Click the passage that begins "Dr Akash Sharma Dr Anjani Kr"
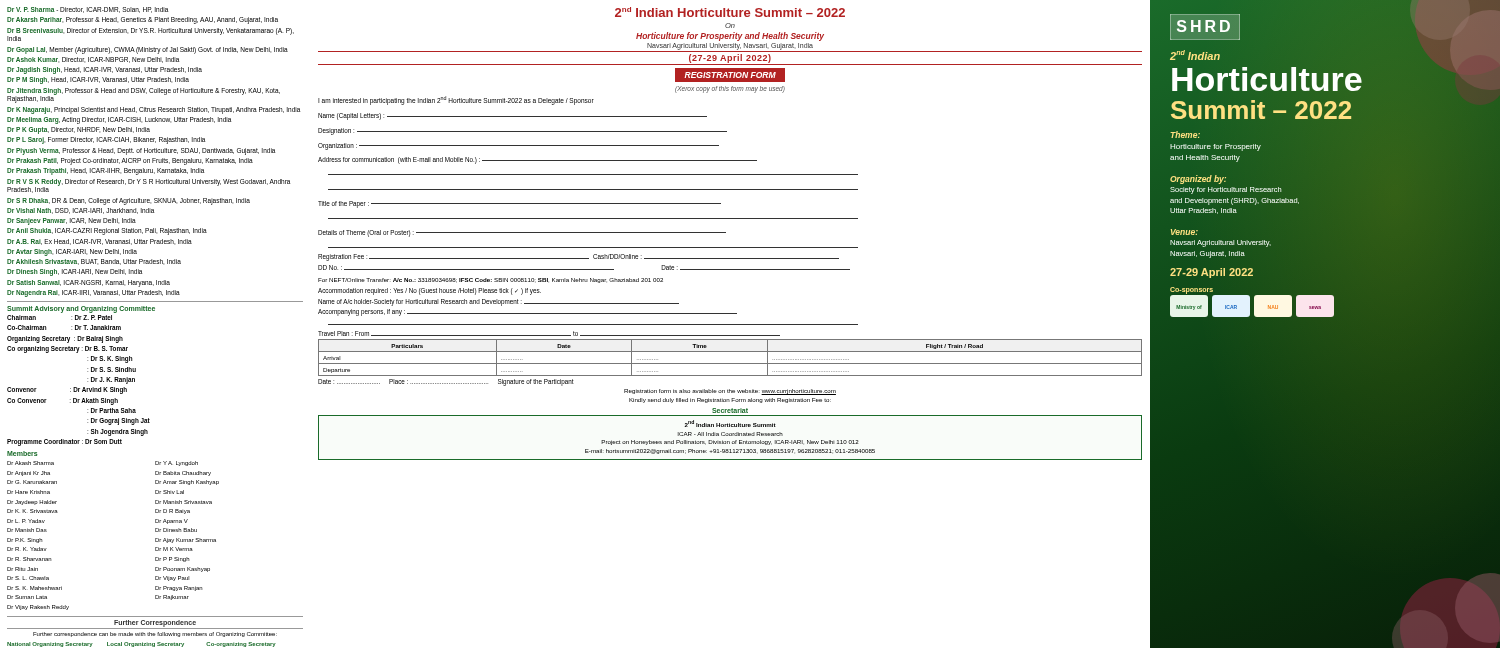 (x=155, y=536)
